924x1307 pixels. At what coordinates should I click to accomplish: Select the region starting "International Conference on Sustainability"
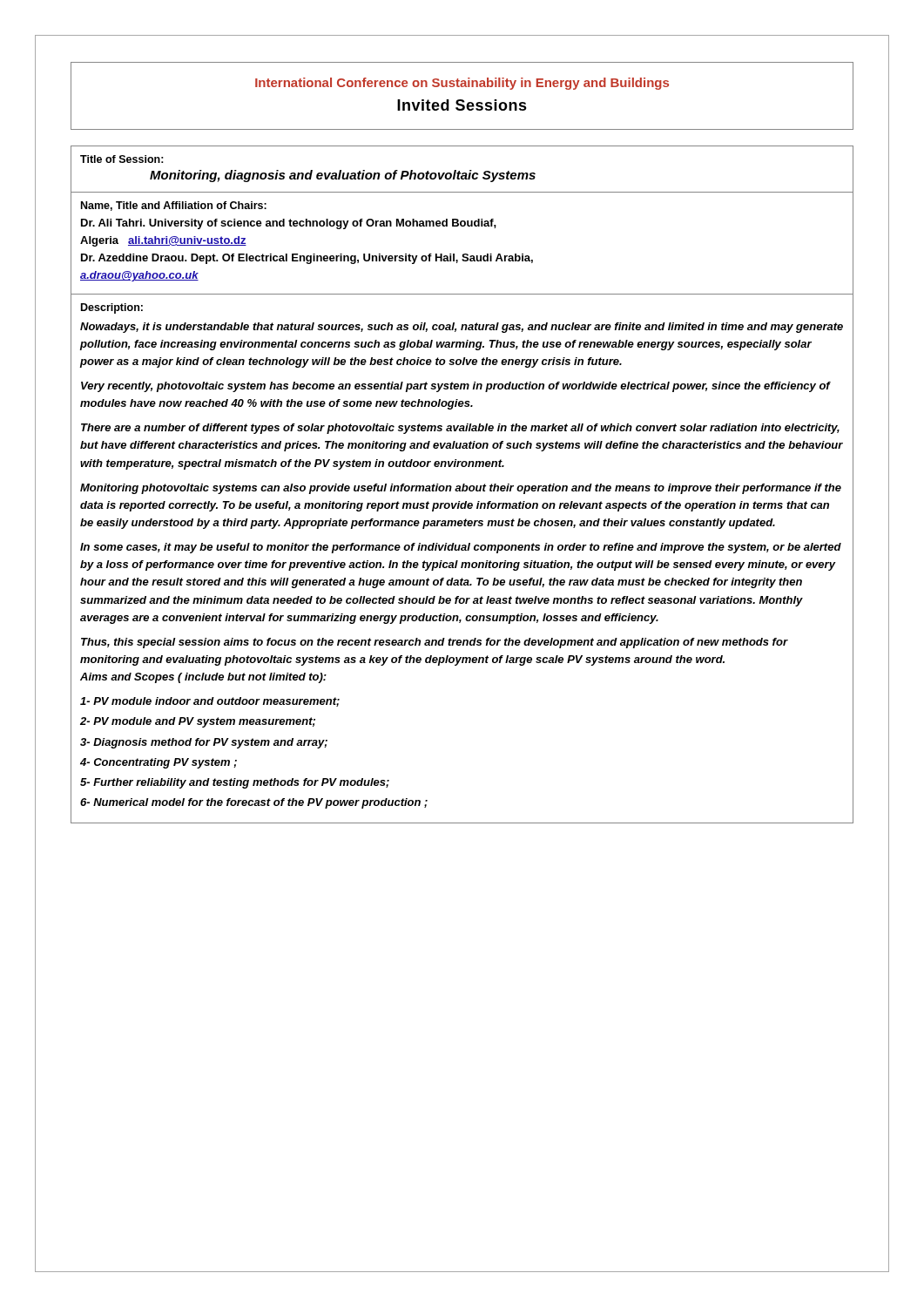click(x=462, y=82)
